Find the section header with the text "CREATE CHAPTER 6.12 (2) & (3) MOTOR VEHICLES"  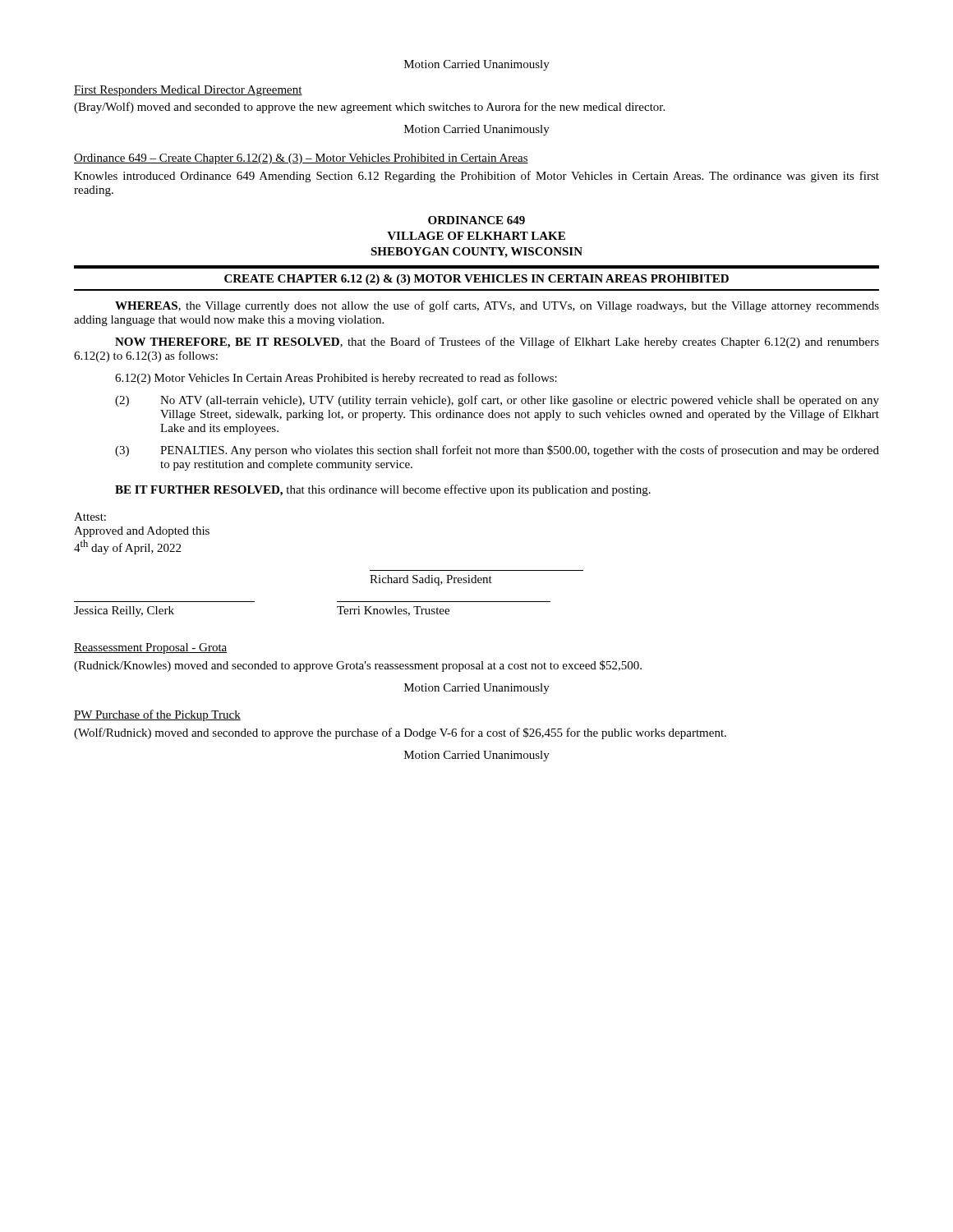tap(476, 278)
